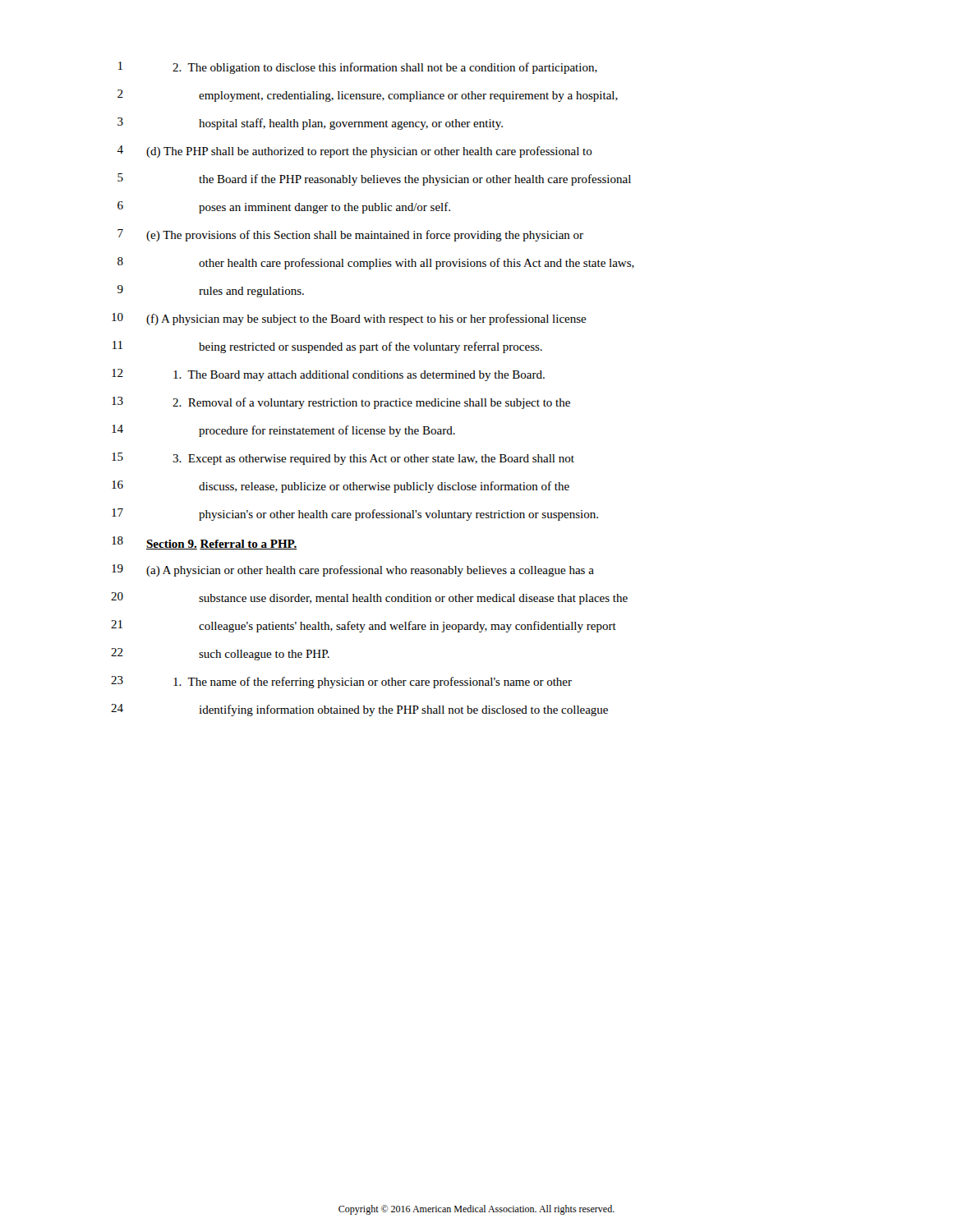Click where it says "9 rules and regulations."
The width and height of the screenshot is (953, 1232).
pyautogui.click(x=211, y=291)
